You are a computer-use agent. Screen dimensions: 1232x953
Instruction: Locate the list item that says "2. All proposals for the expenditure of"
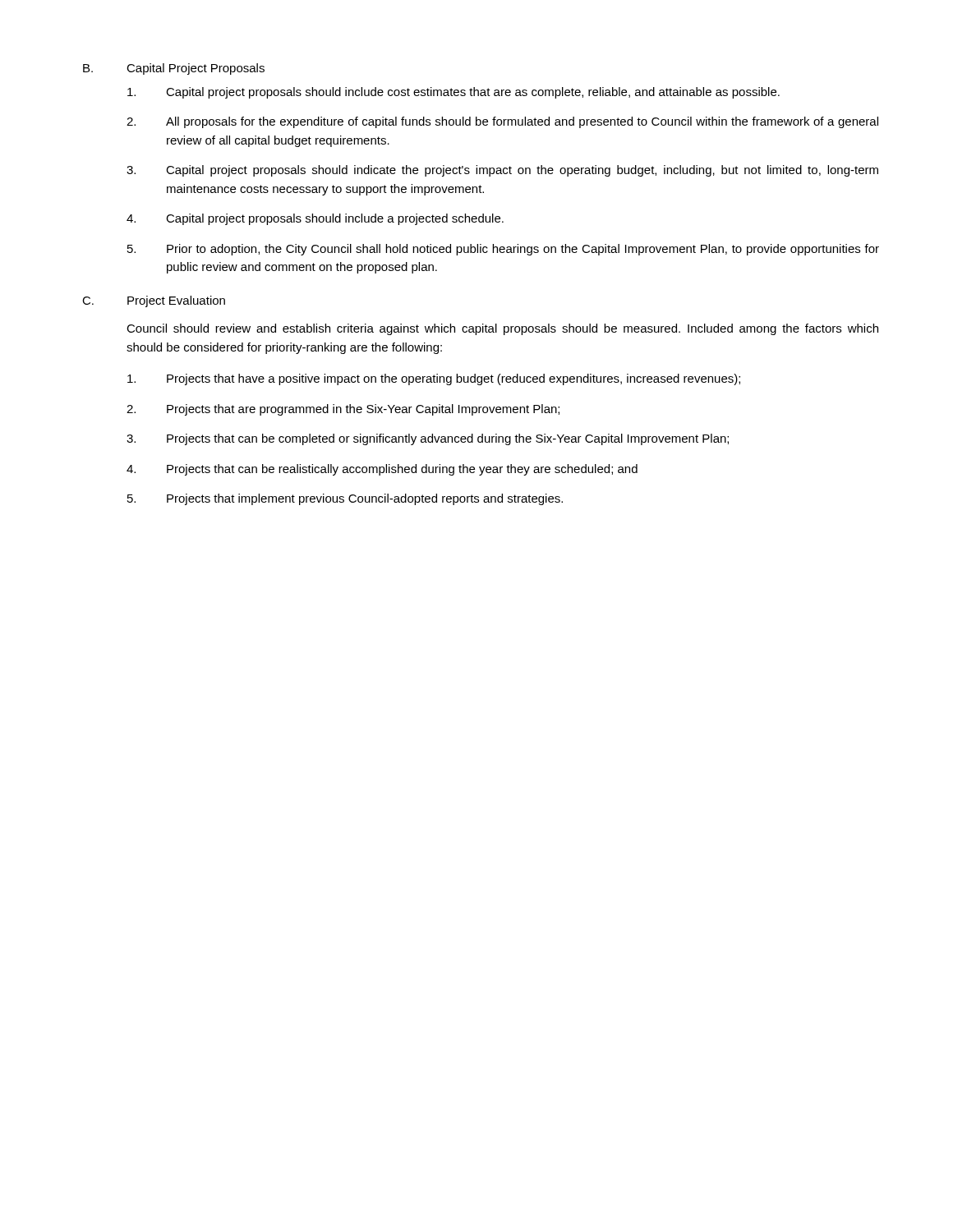coord(503,131)
